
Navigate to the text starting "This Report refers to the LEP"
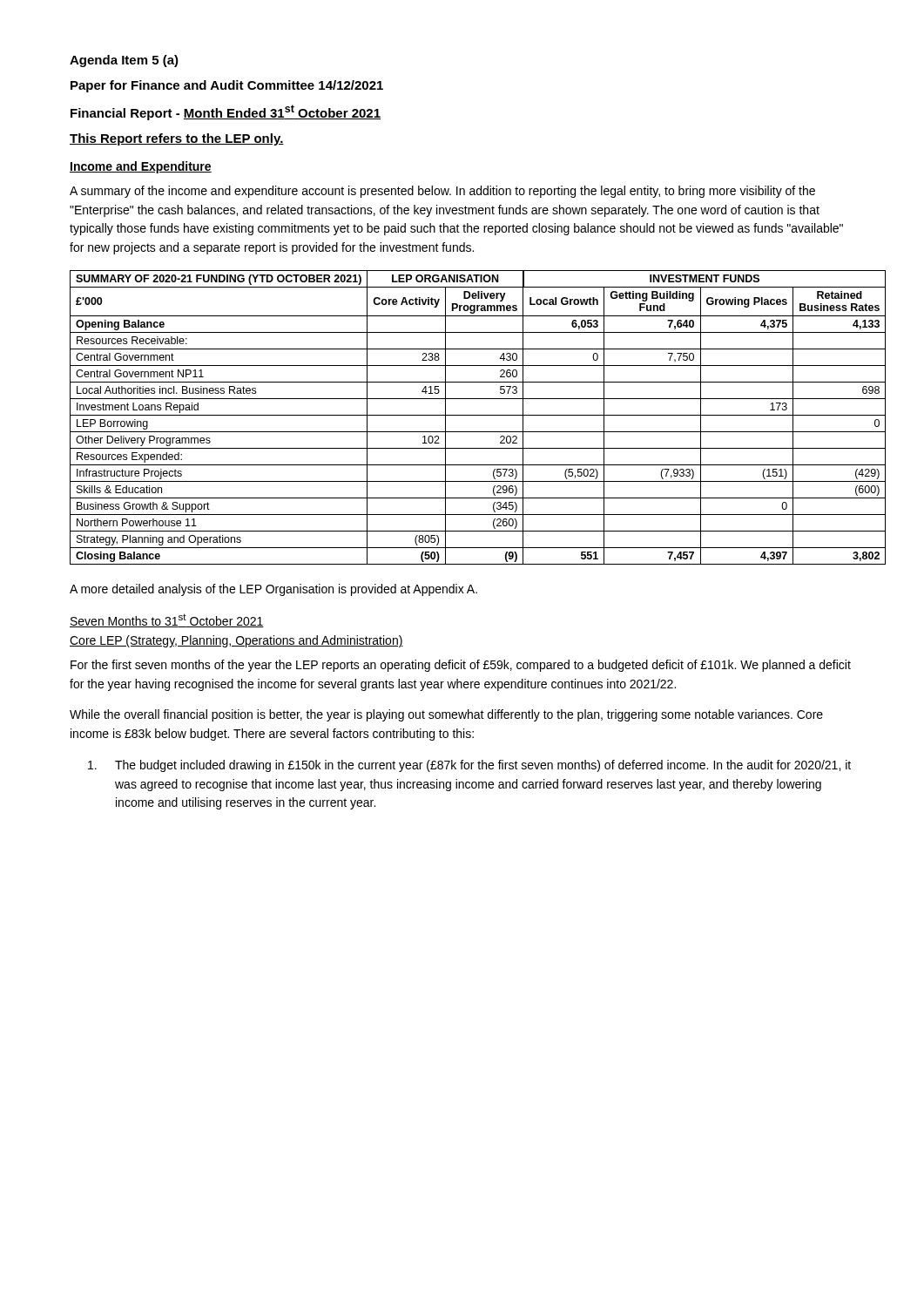tap(176, 138)
